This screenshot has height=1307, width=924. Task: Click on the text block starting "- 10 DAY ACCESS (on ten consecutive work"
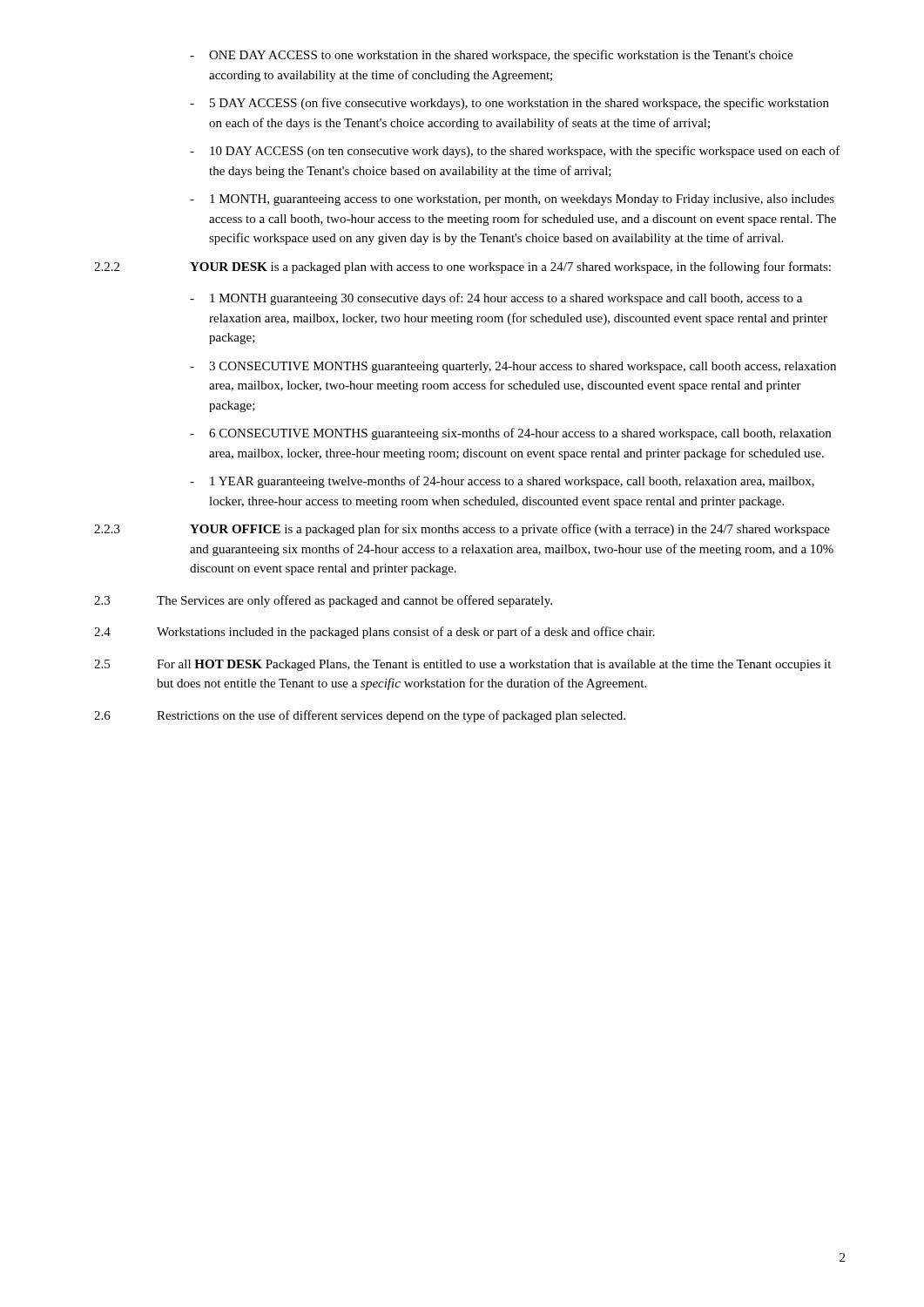(x=516, y=161)
